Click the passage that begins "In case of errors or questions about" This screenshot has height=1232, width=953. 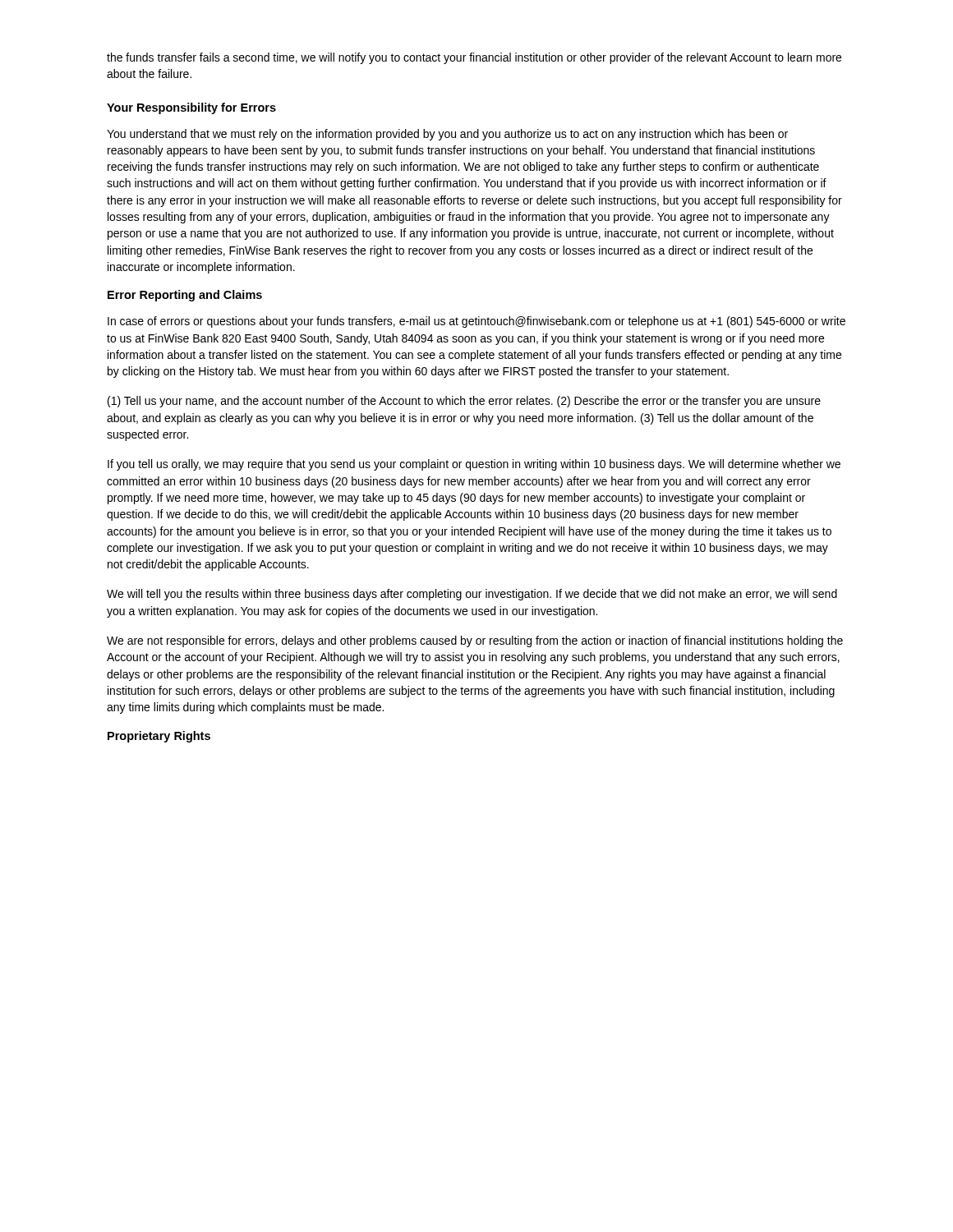pos(476,346)
